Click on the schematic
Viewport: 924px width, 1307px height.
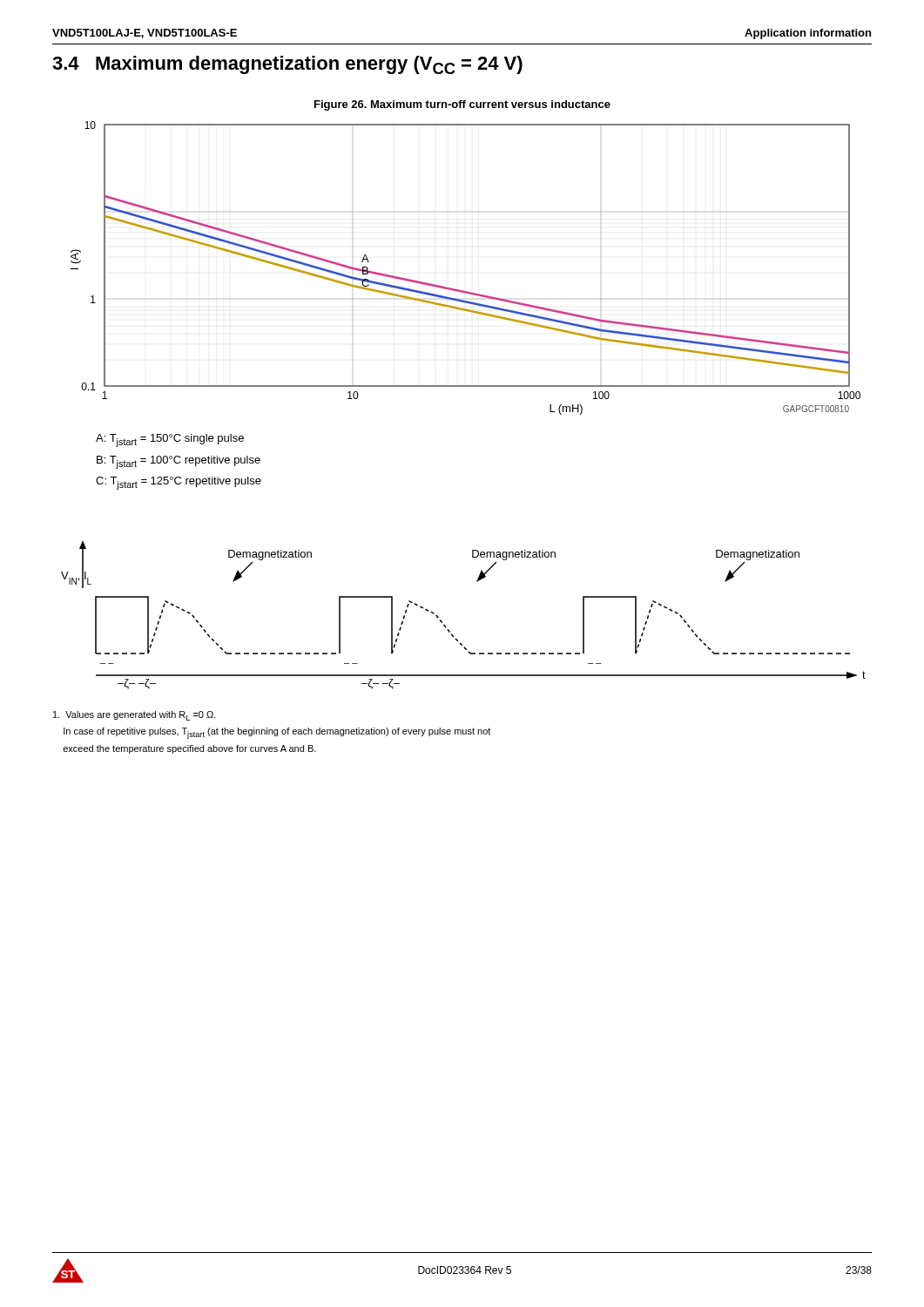click(x=462, y=617)
